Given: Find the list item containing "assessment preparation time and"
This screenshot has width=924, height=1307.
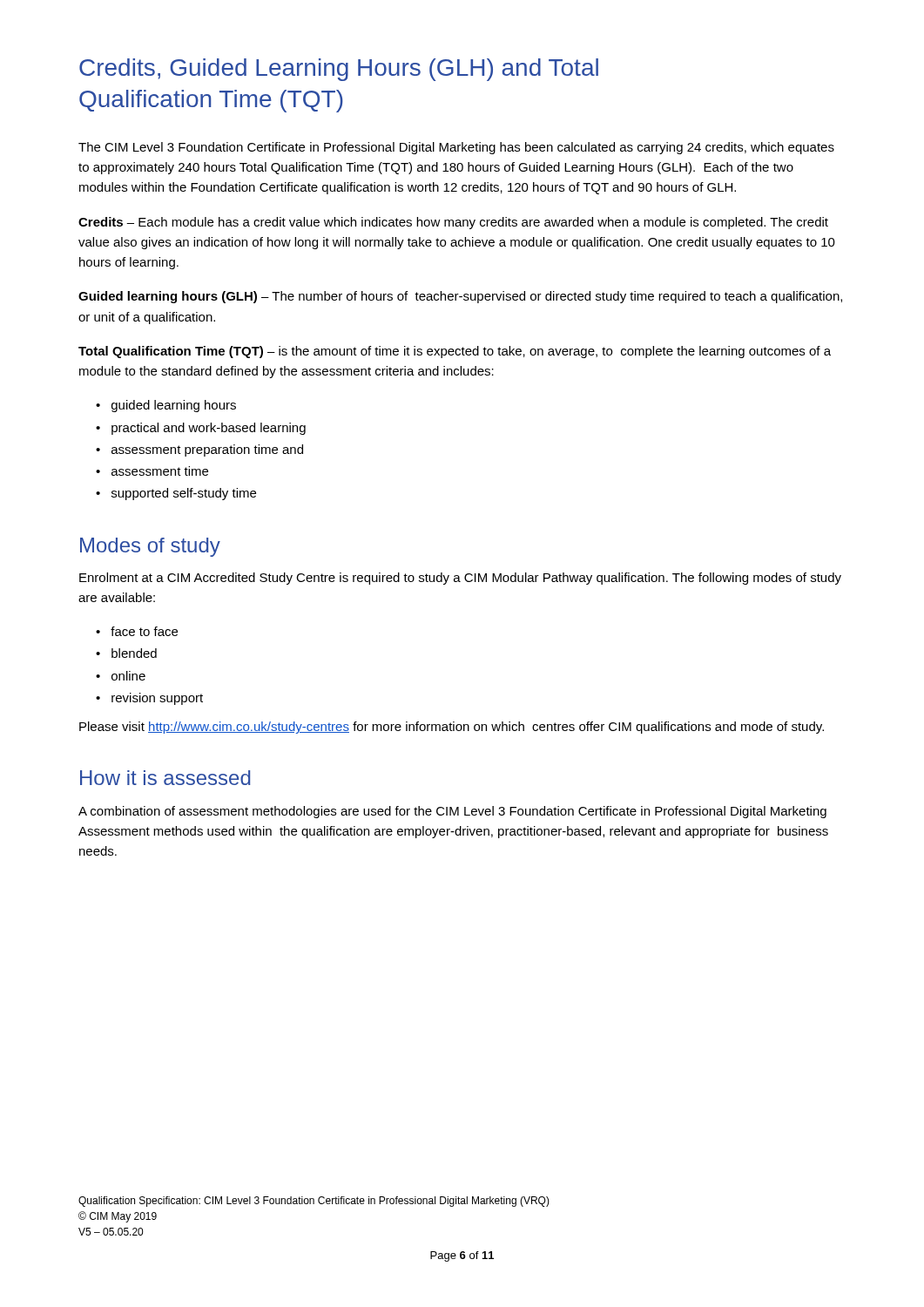Looking at the screenshot, I should click(207, 449).
